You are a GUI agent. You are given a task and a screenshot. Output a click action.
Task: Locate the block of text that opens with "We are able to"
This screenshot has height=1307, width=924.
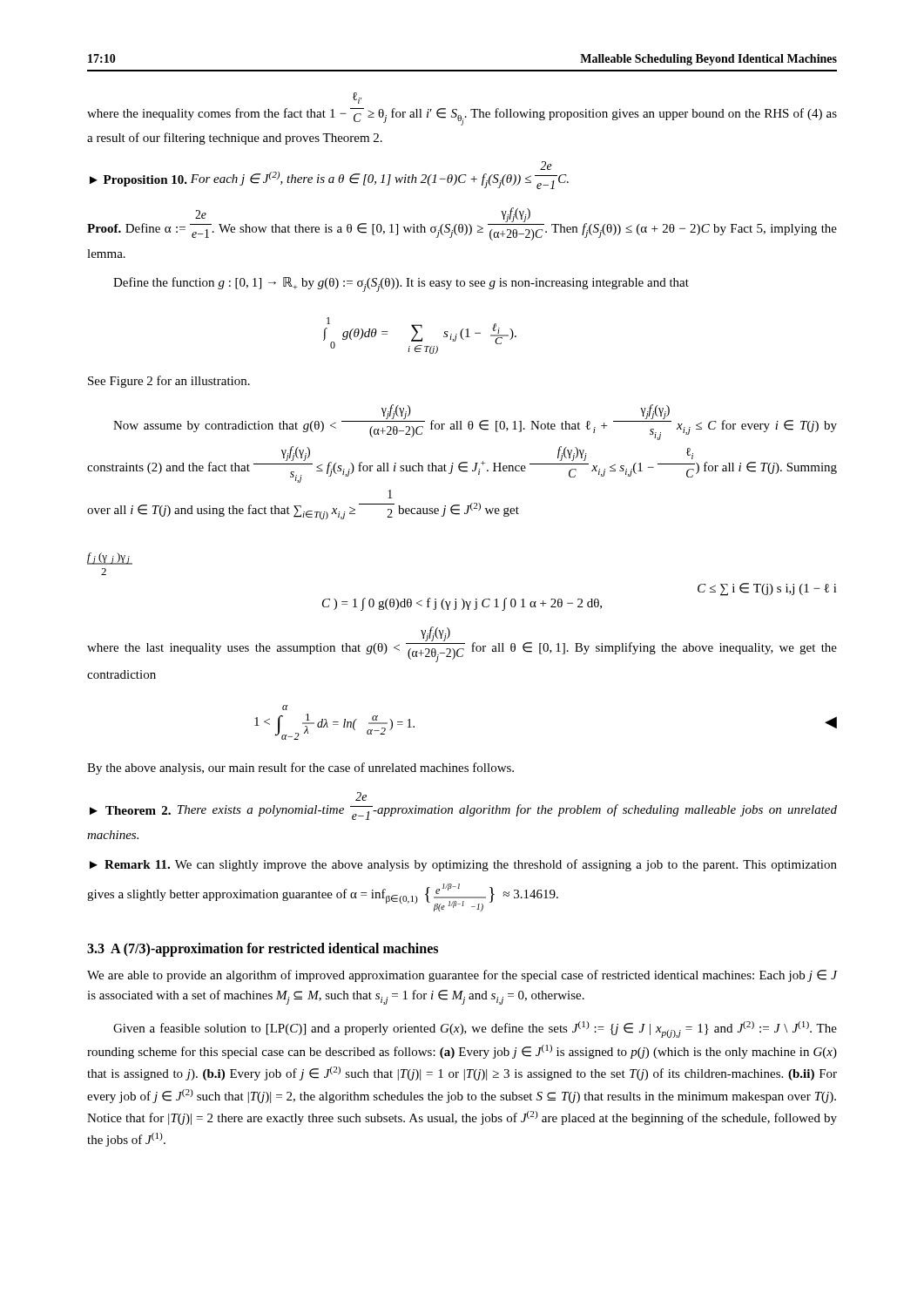coord(462,986)
